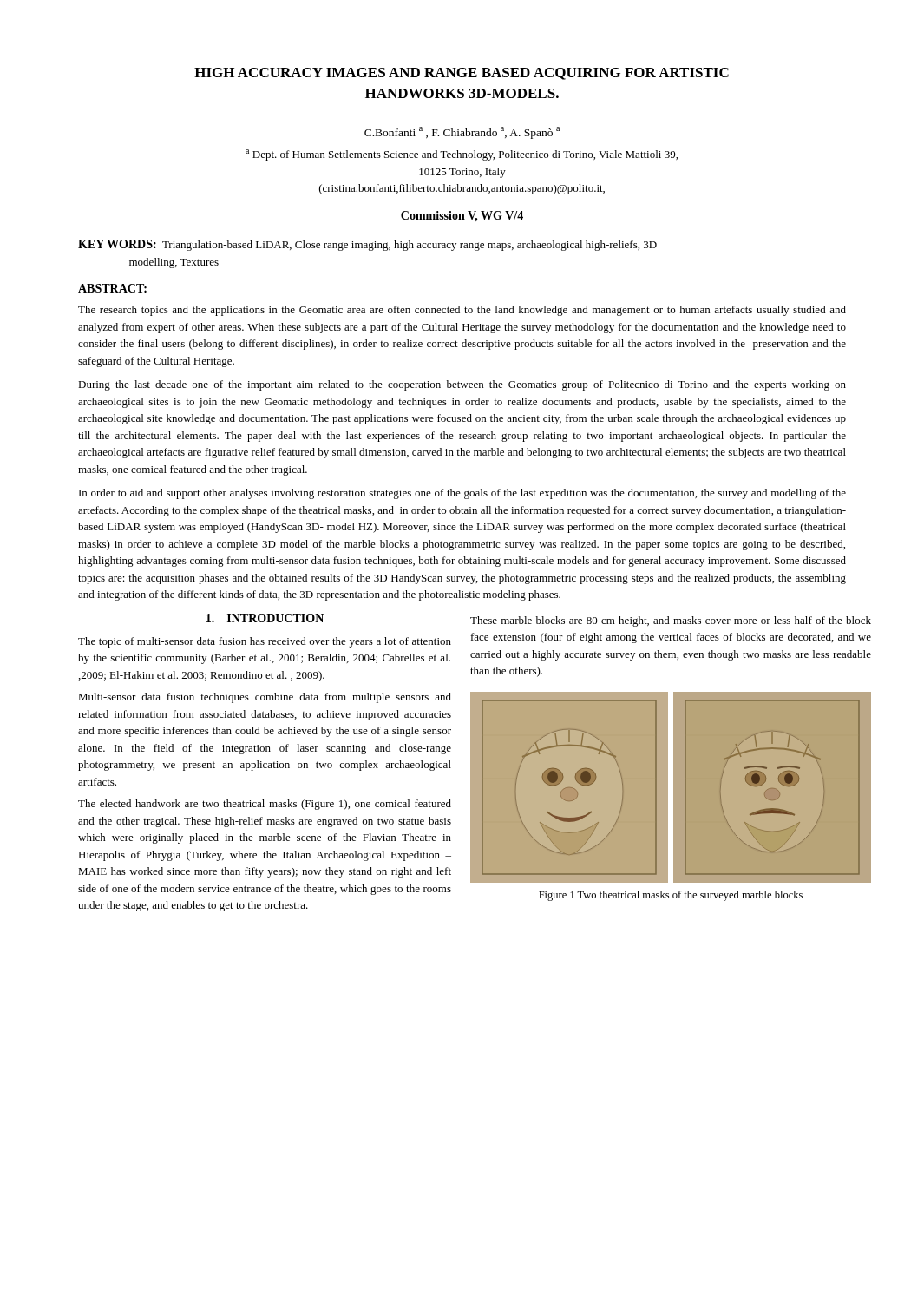
Task: Locate the region starting "During the last decade"
Action: click(x=462, y=427)
